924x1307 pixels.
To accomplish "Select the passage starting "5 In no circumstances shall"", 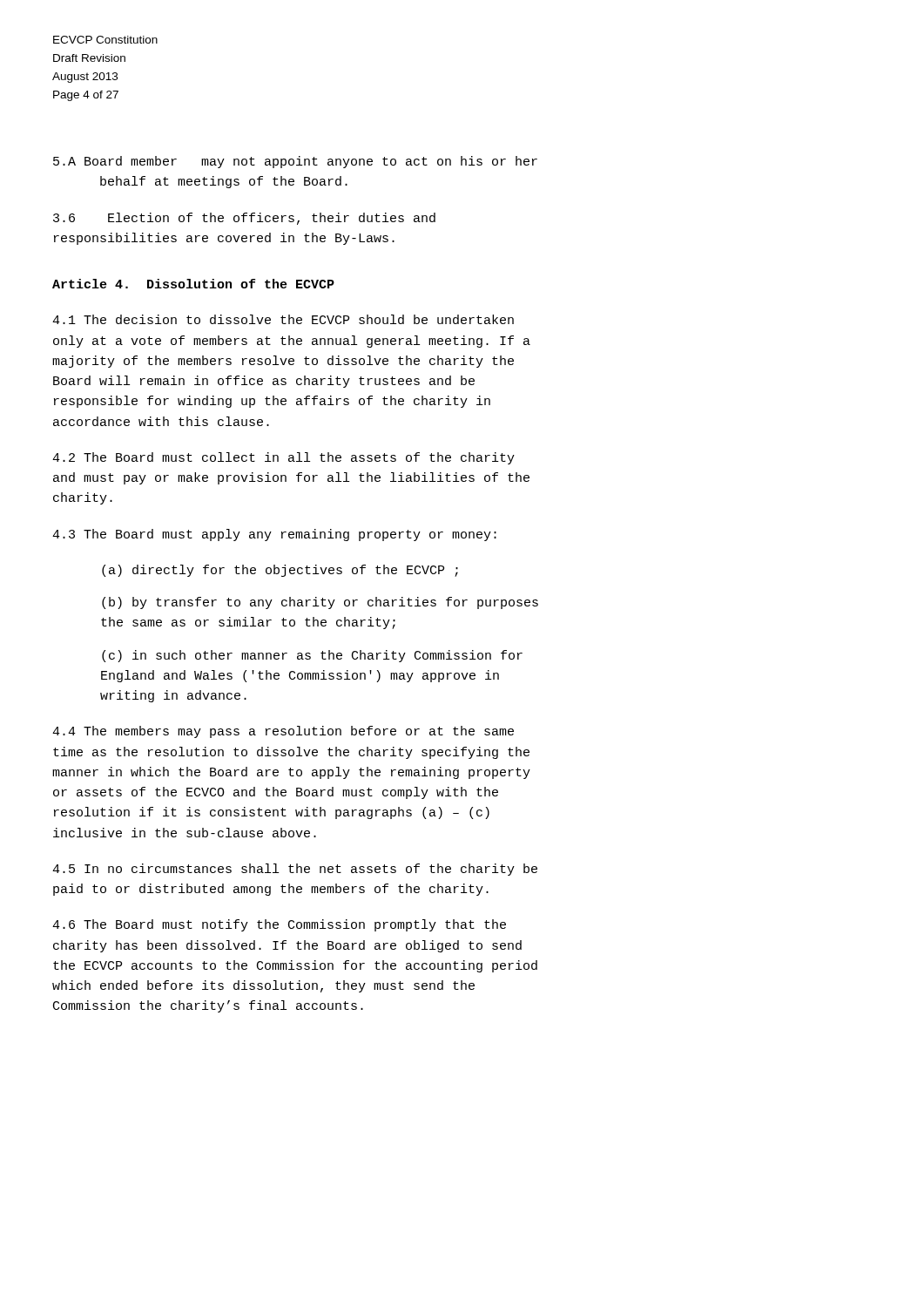I will pos(295,880).
